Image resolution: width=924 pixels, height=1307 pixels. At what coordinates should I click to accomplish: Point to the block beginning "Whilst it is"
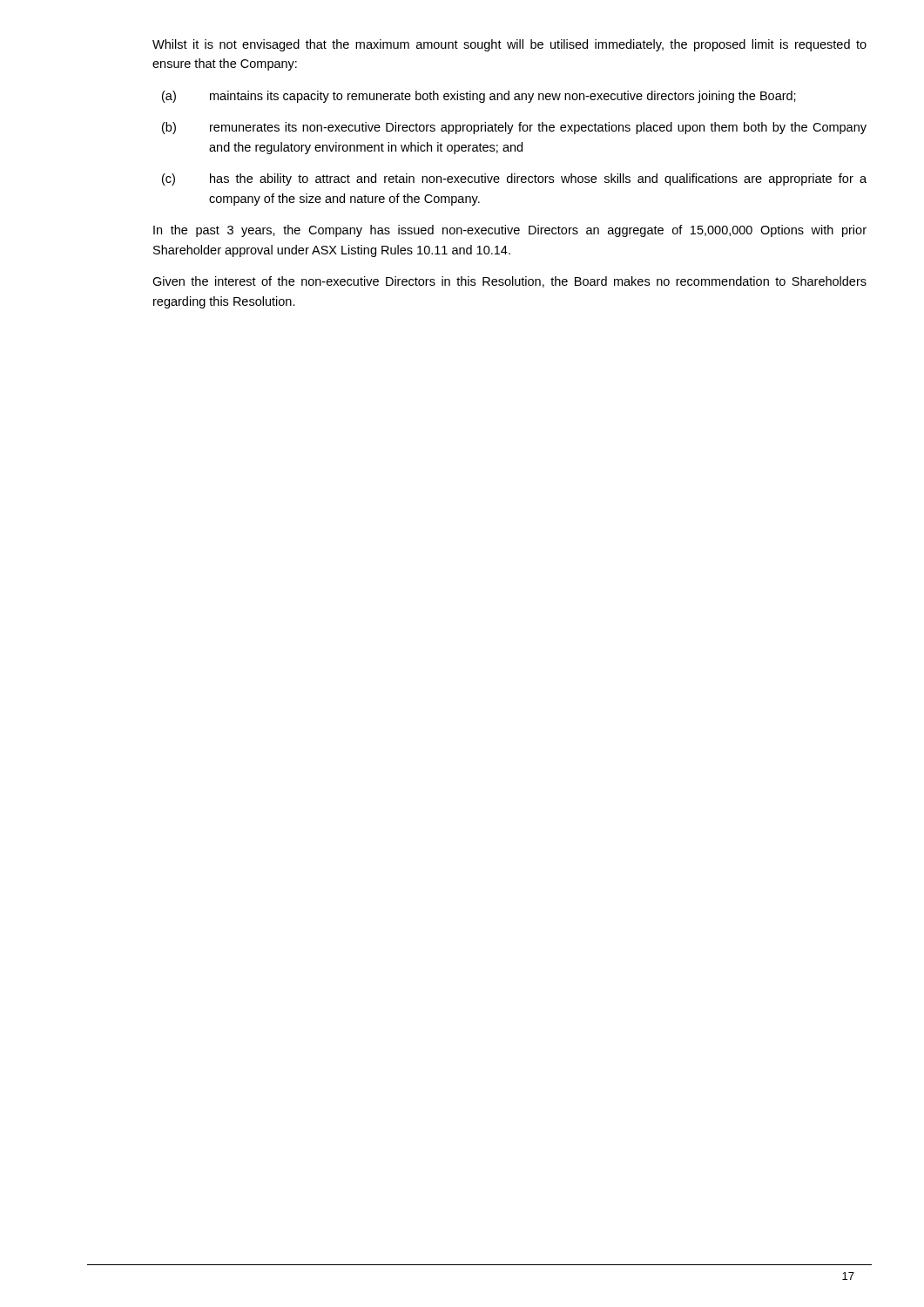coord(509,54)
